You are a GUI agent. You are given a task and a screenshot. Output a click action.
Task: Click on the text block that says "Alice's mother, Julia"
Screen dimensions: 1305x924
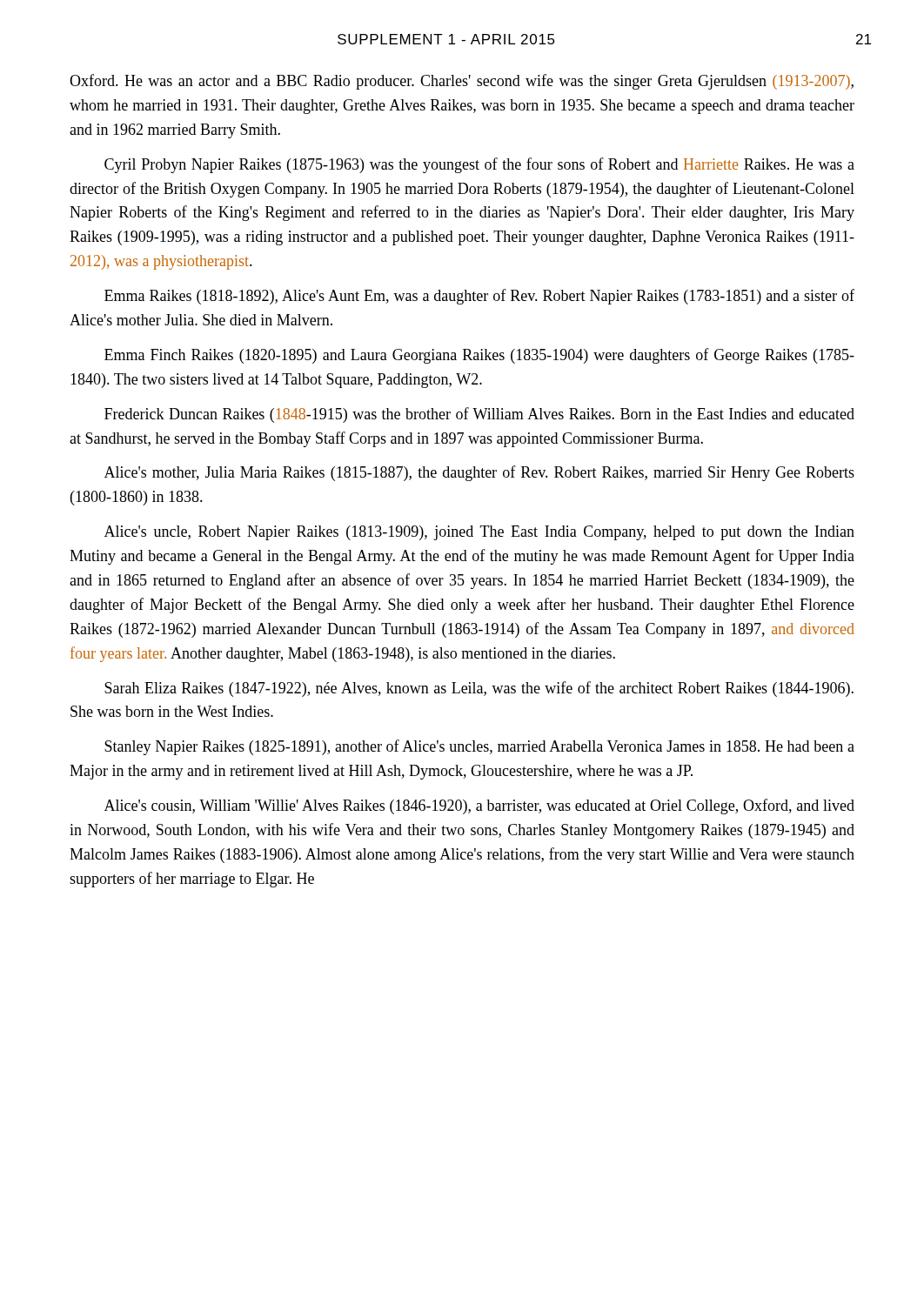click(462, 486)
